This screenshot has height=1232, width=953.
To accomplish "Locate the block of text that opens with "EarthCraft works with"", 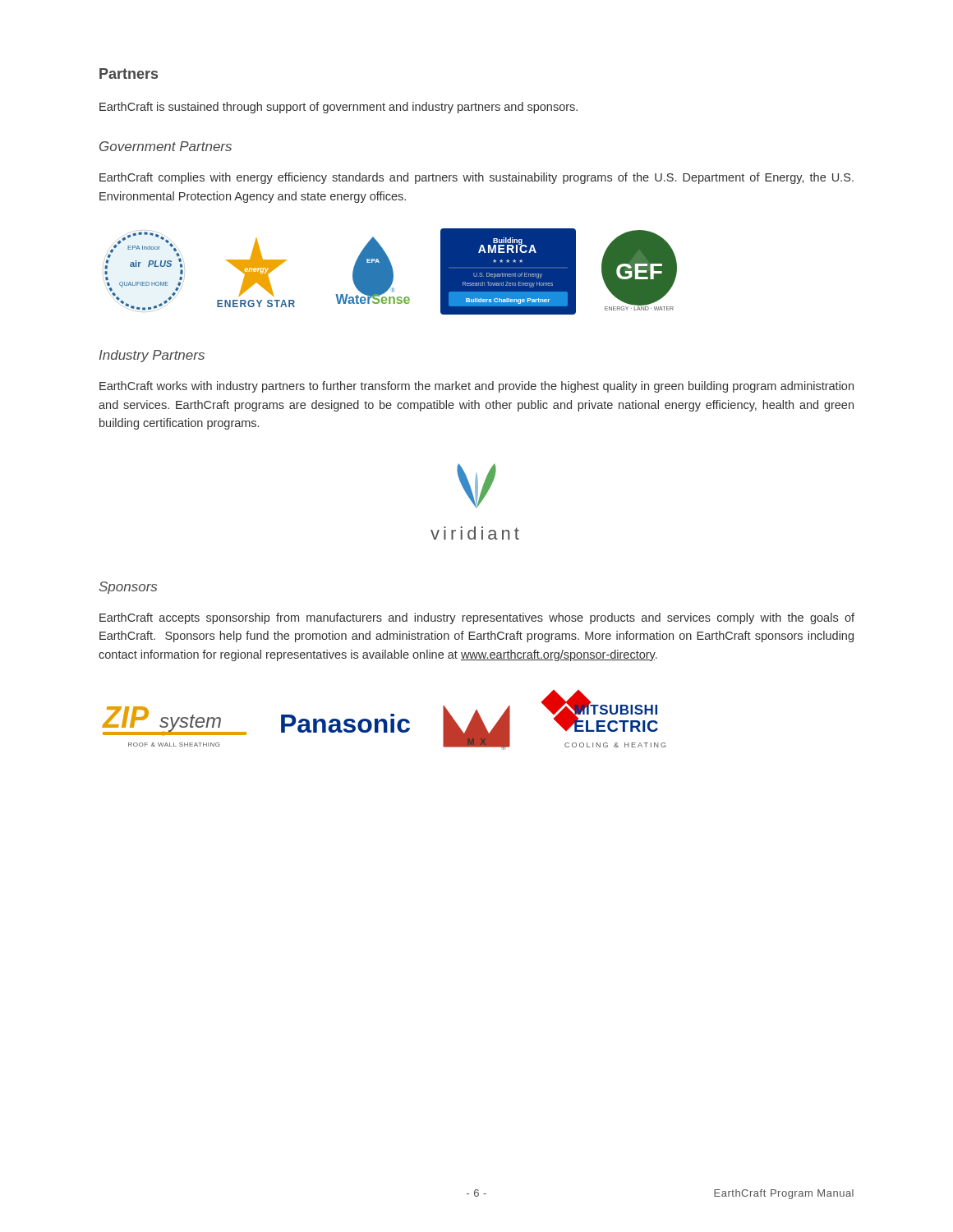I will click(476, 405).
